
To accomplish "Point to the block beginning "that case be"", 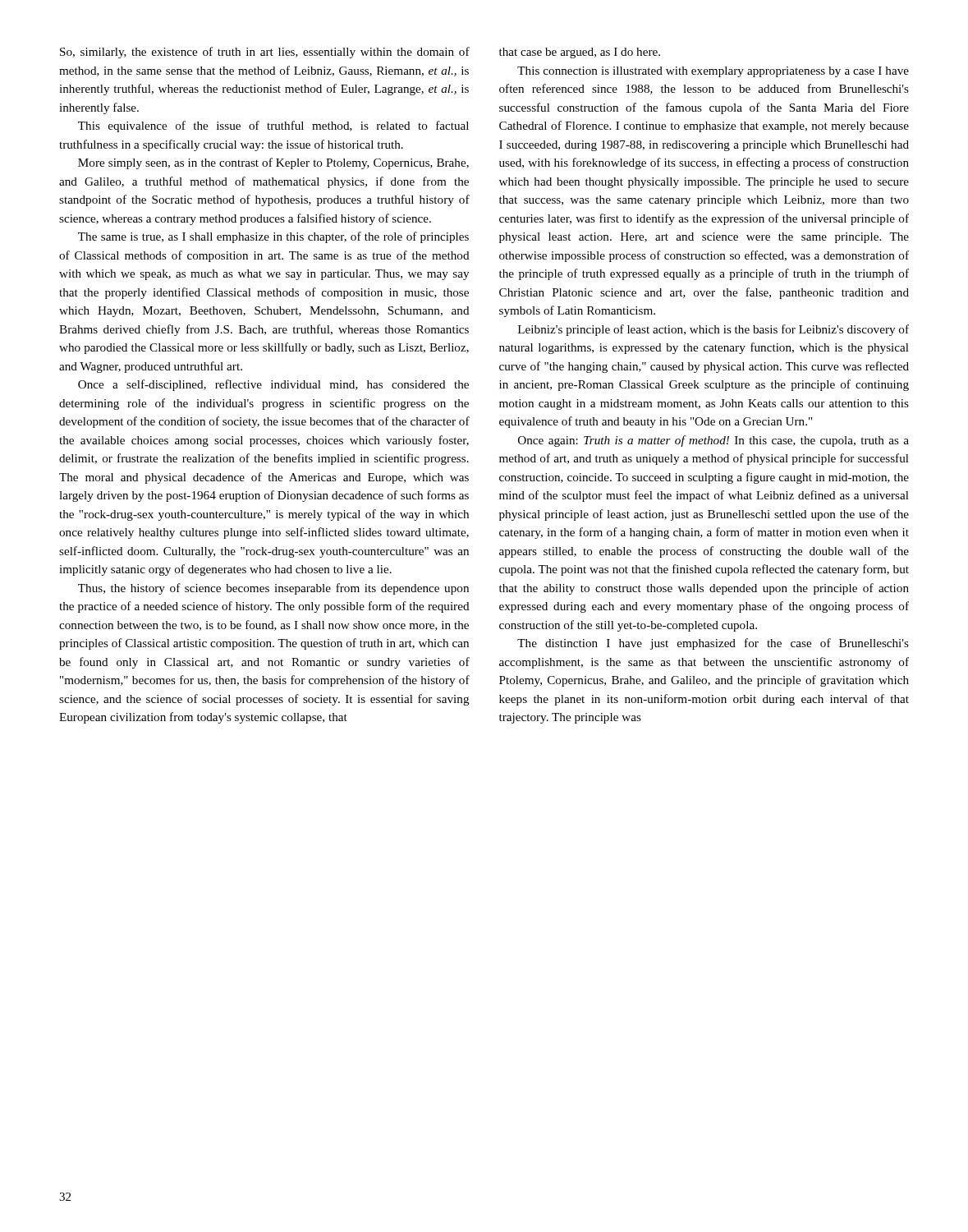I will click(704, 385).
